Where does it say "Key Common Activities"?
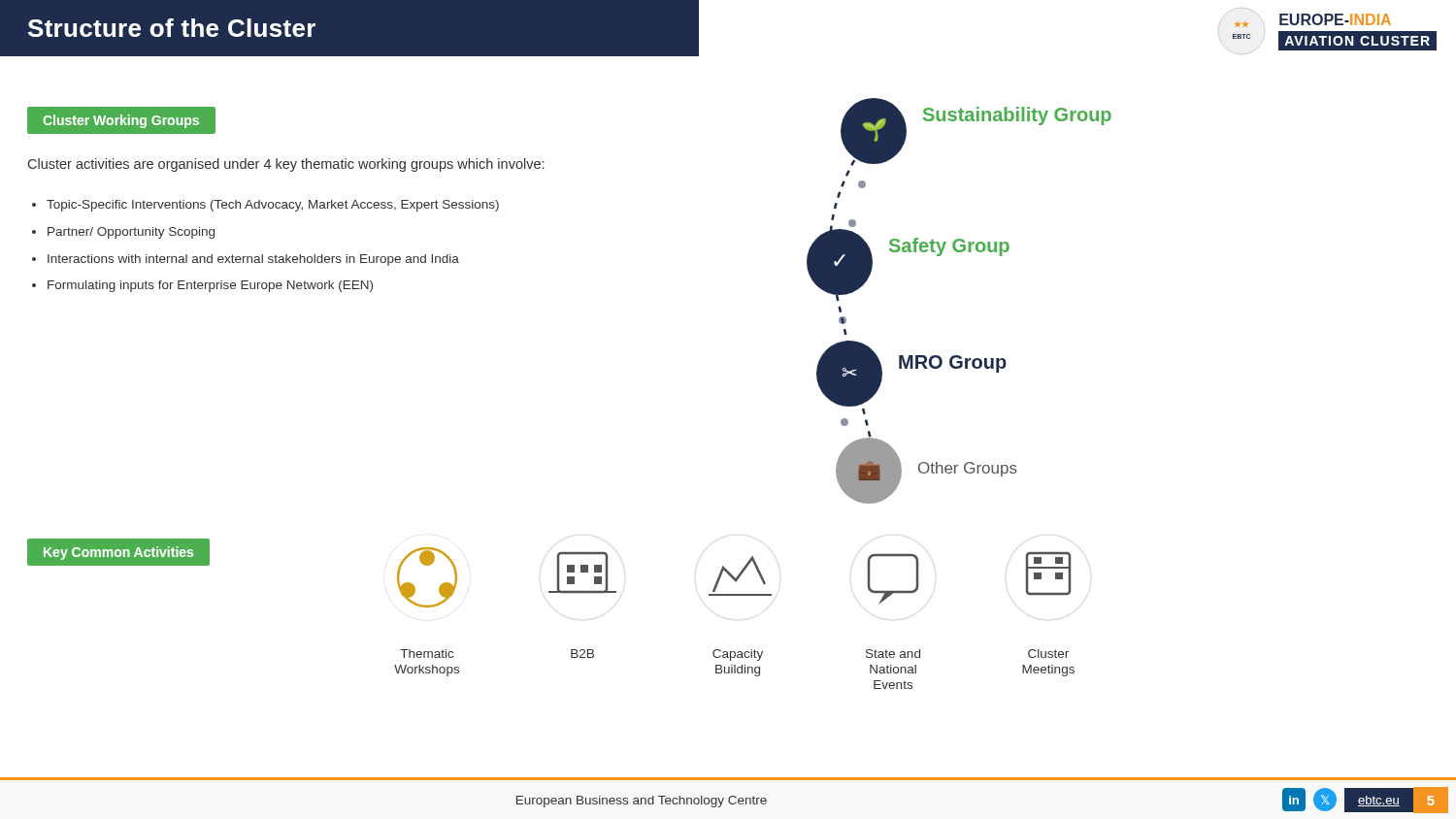The width and height of the screenshot is (1456, 819). (x=118, y=552)
